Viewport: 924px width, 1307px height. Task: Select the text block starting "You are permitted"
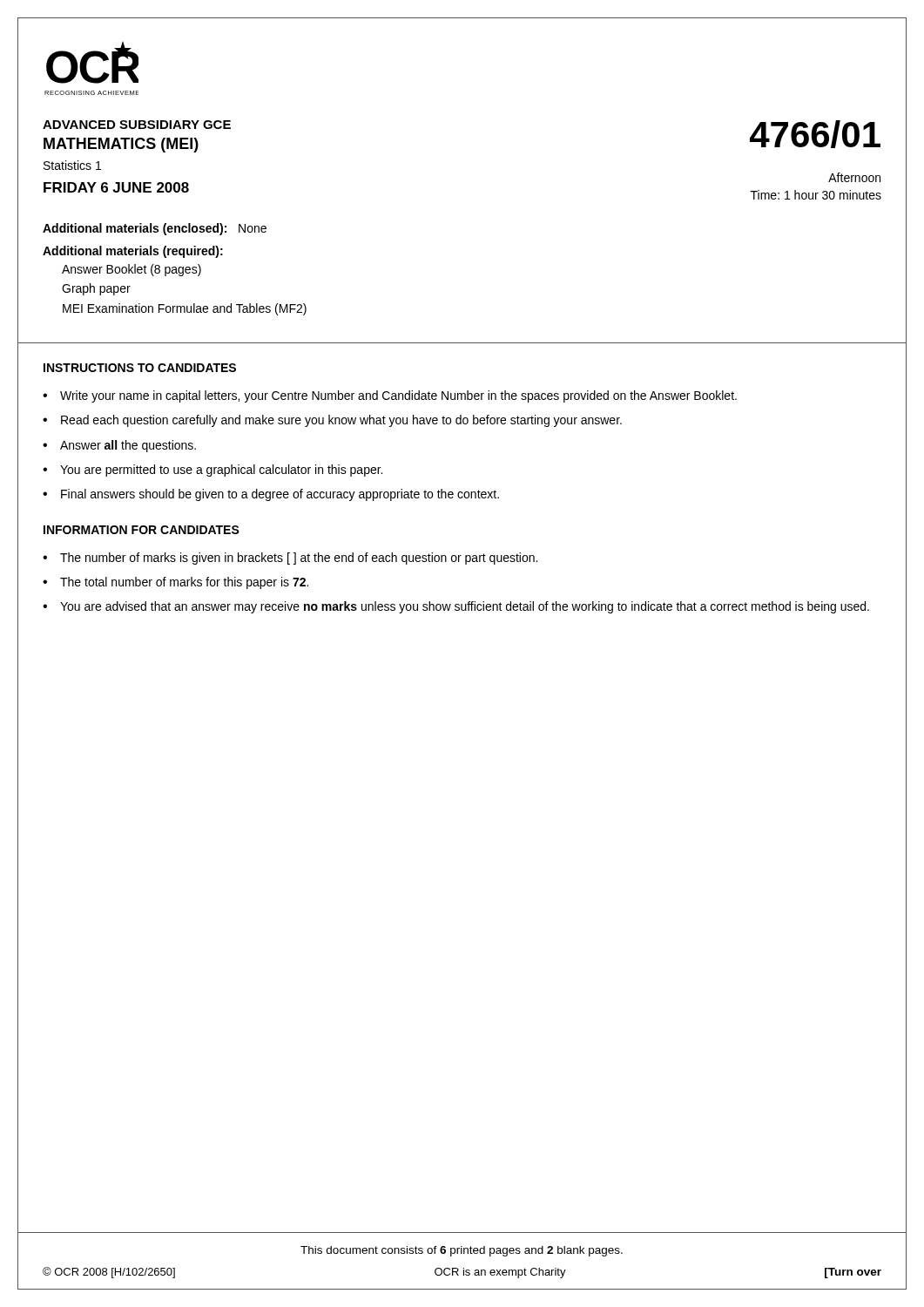coord(222,470)
